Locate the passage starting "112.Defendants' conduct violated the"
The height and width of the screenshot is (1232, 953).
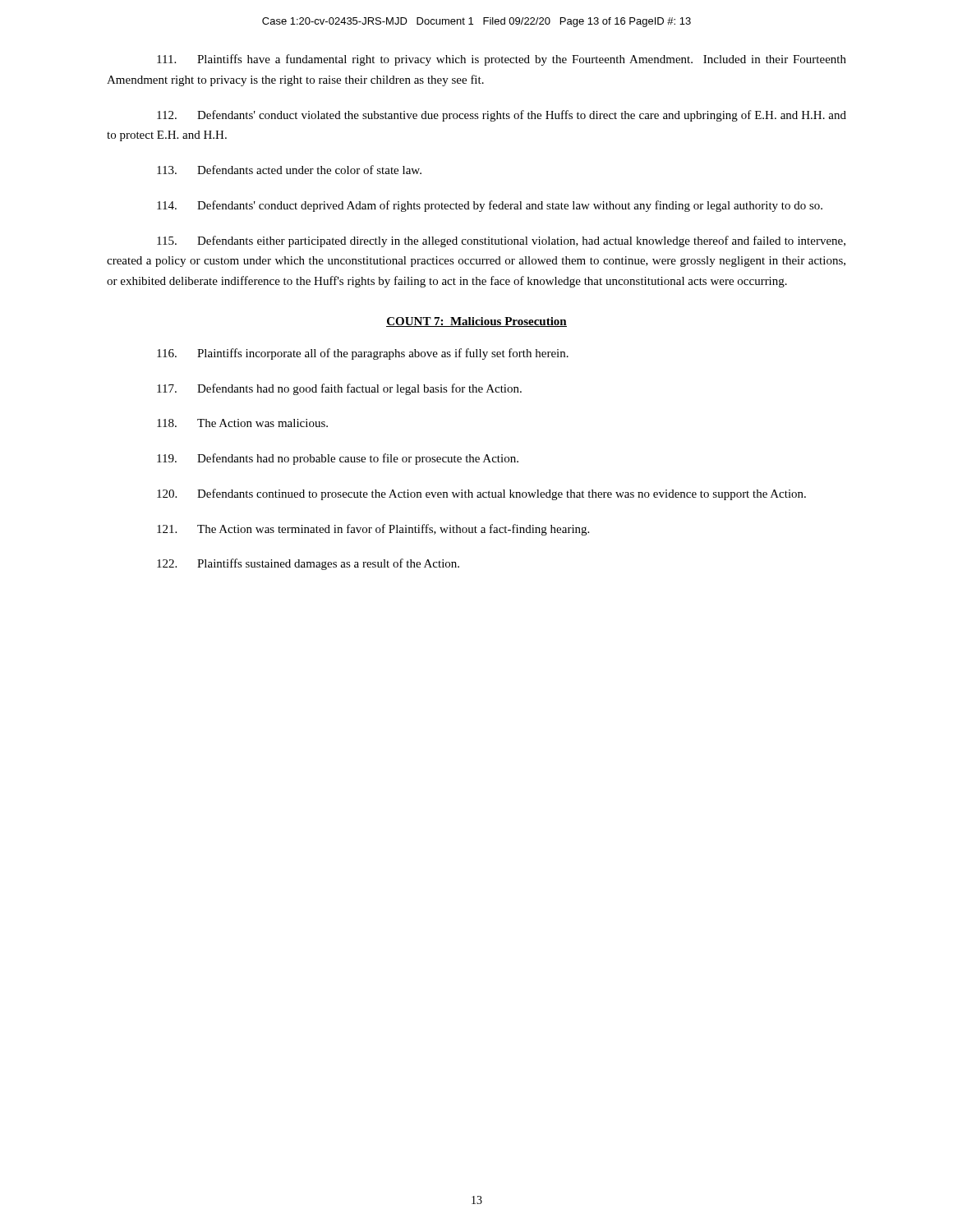click(476, 123)
